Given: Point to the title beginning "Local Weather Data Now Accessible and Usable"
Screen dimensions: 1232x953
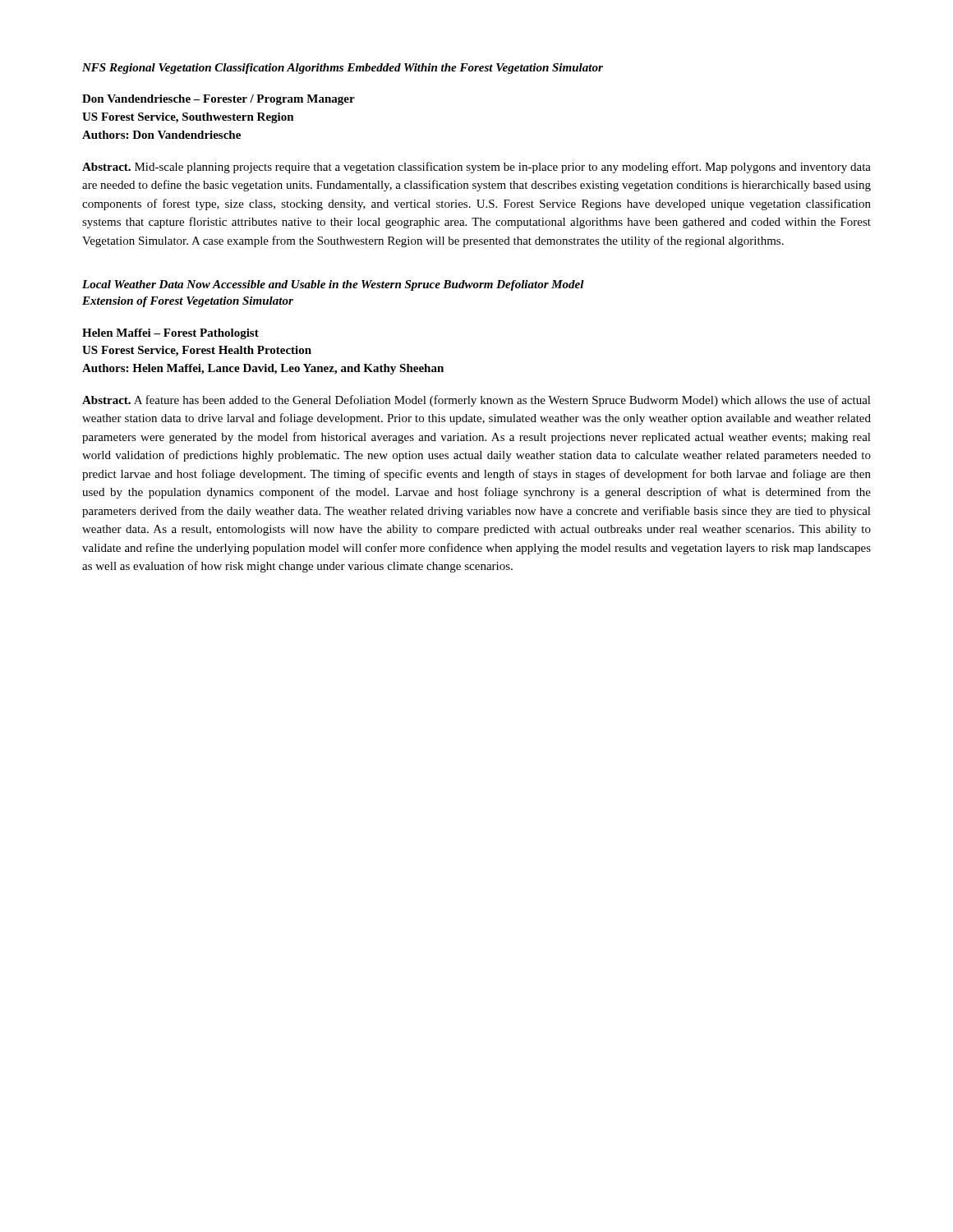Looking at the screenshot, I should [x=476, y=293].
